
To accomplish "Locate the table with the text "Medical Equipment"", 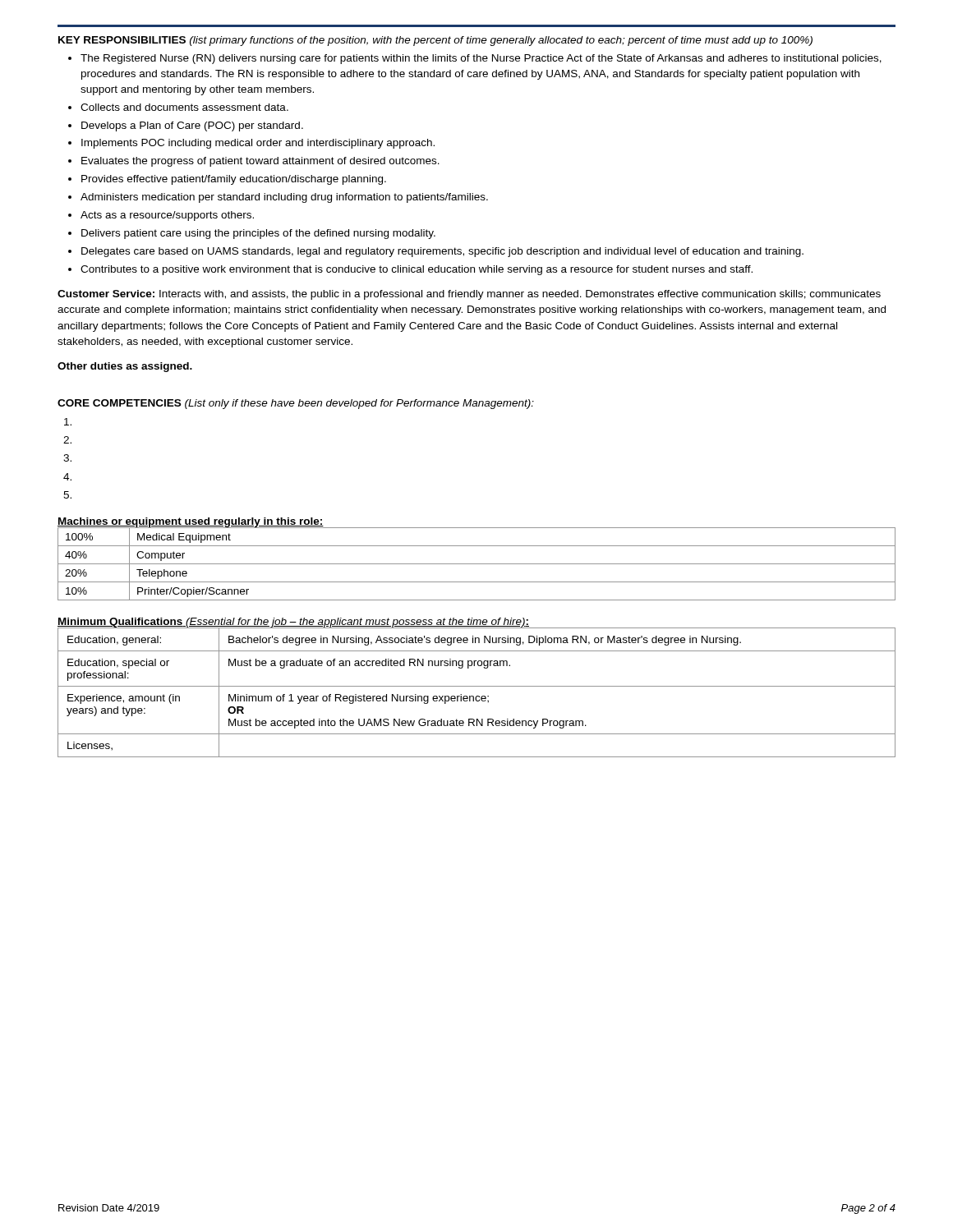I will click(476, 564).
